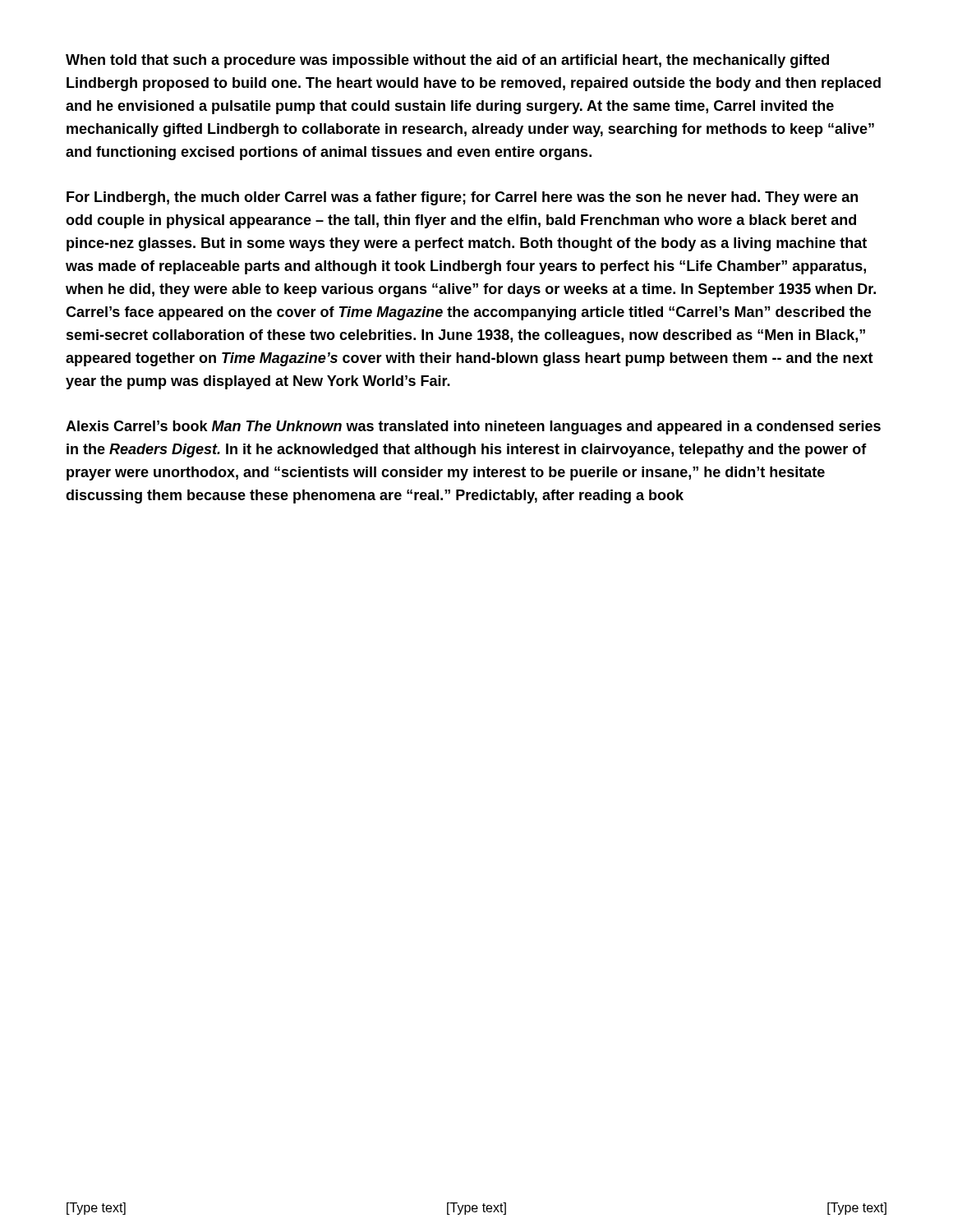Locate the block starting "Alexis Carrel’s book Man The Unknown was translated"
The height and width of the screenshot is (1232, 953).
point(473,461)
